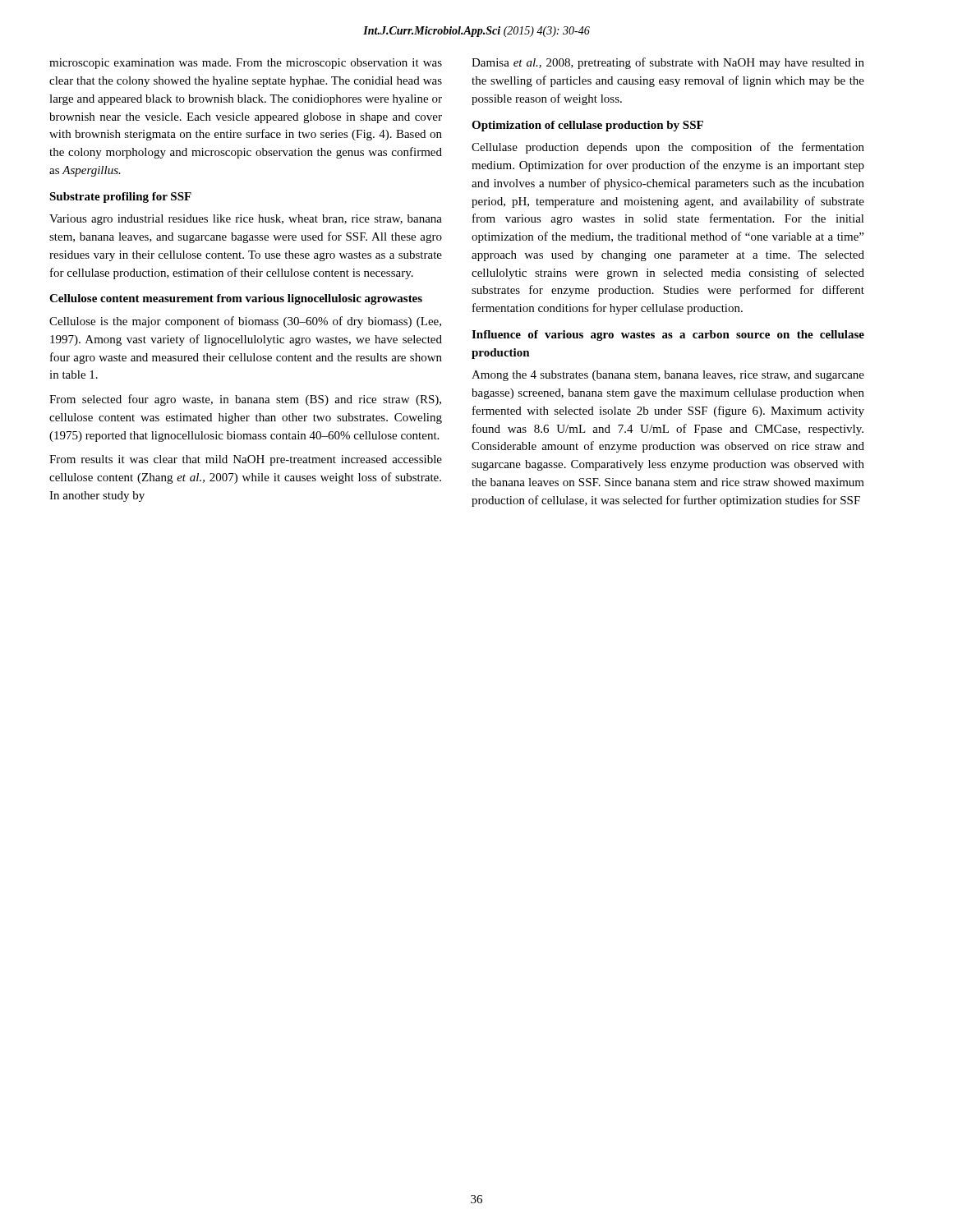The height and width of the screenshot is (1232, 953).
Task: Locate the text block starting "Various agro industrial residues"
Action: [x=246, y=246]
